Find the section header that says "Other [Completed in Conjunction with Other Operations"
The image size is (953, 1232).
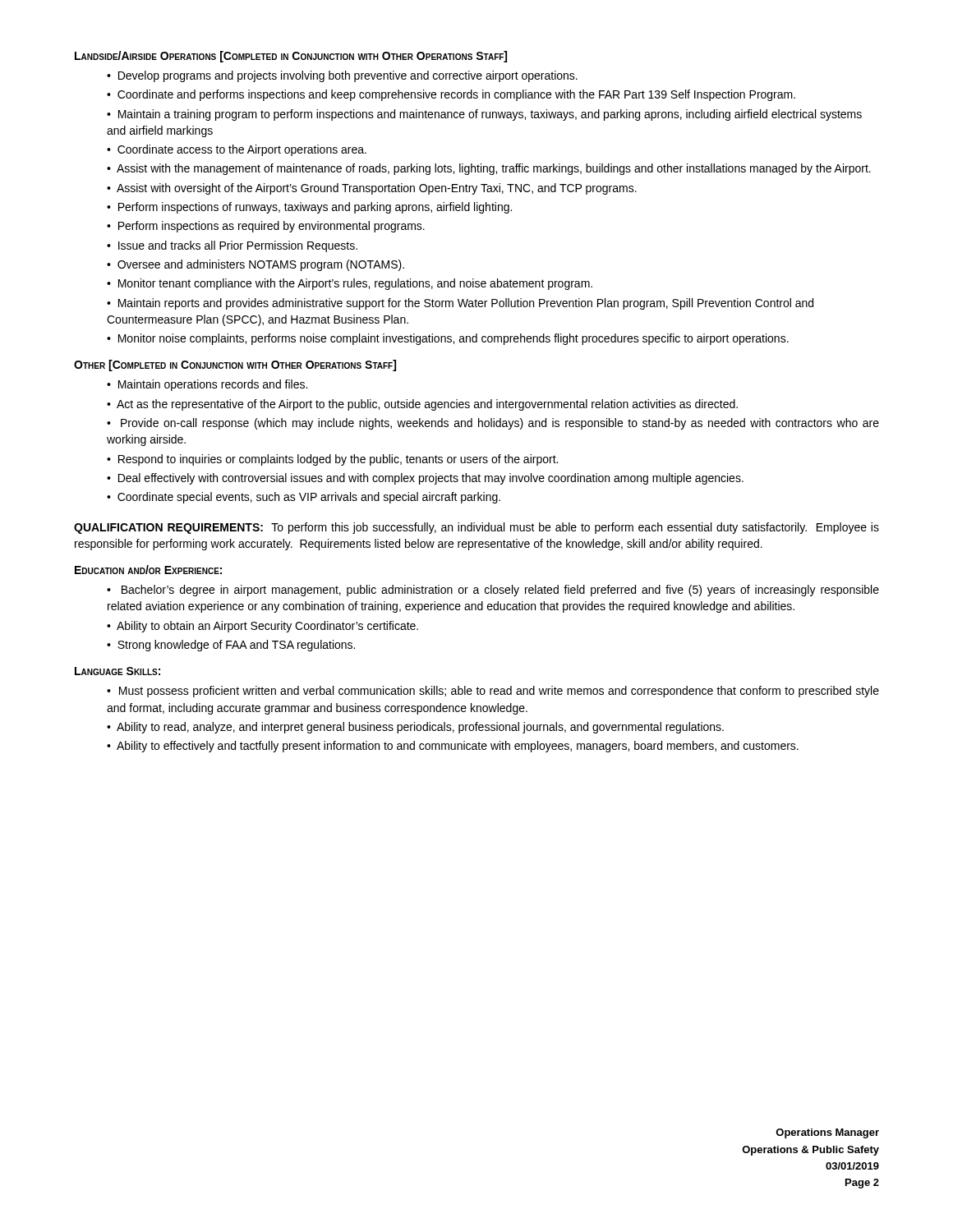click(x=235, y=365)
